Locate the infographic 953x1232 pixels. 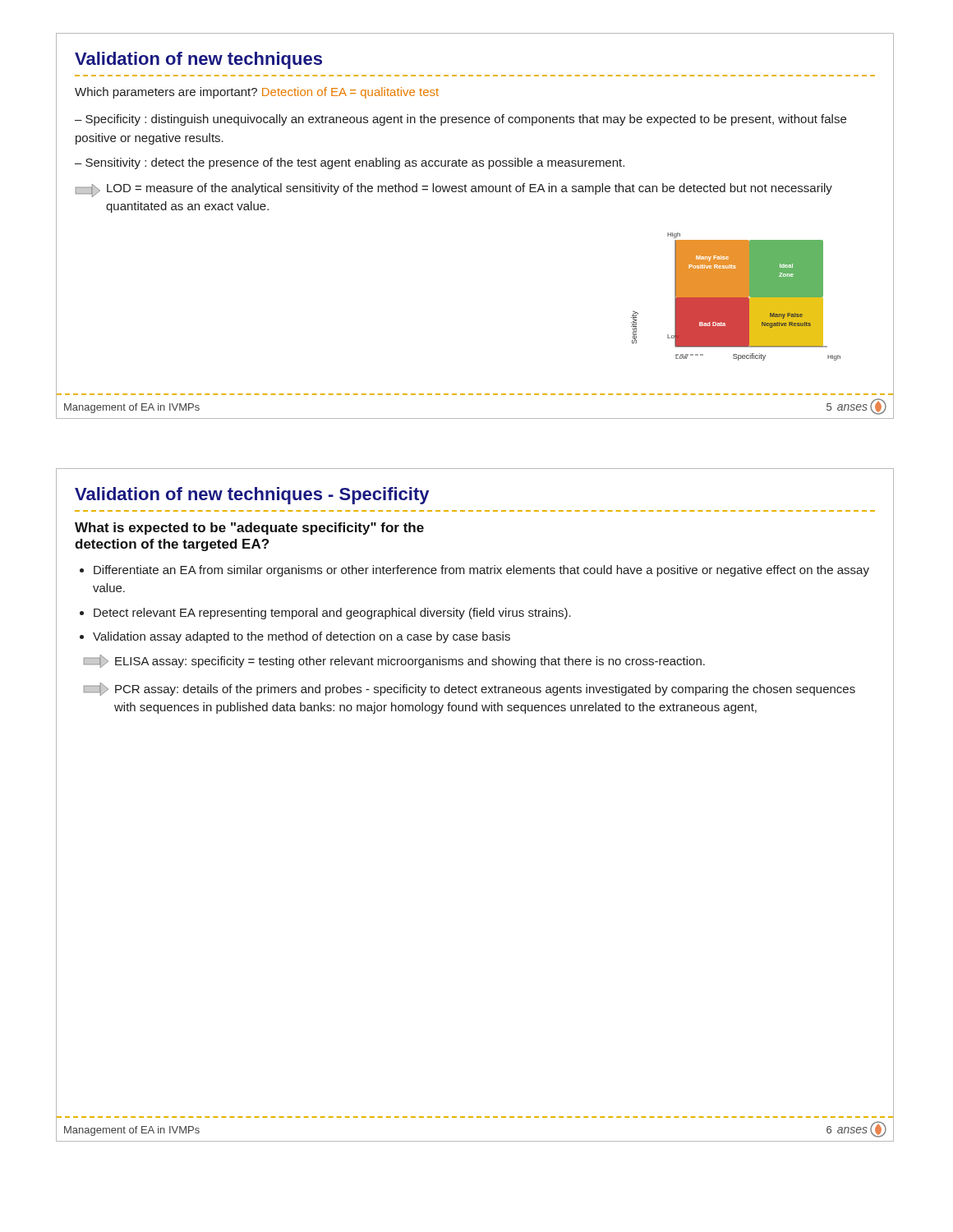tap(749, 299)
